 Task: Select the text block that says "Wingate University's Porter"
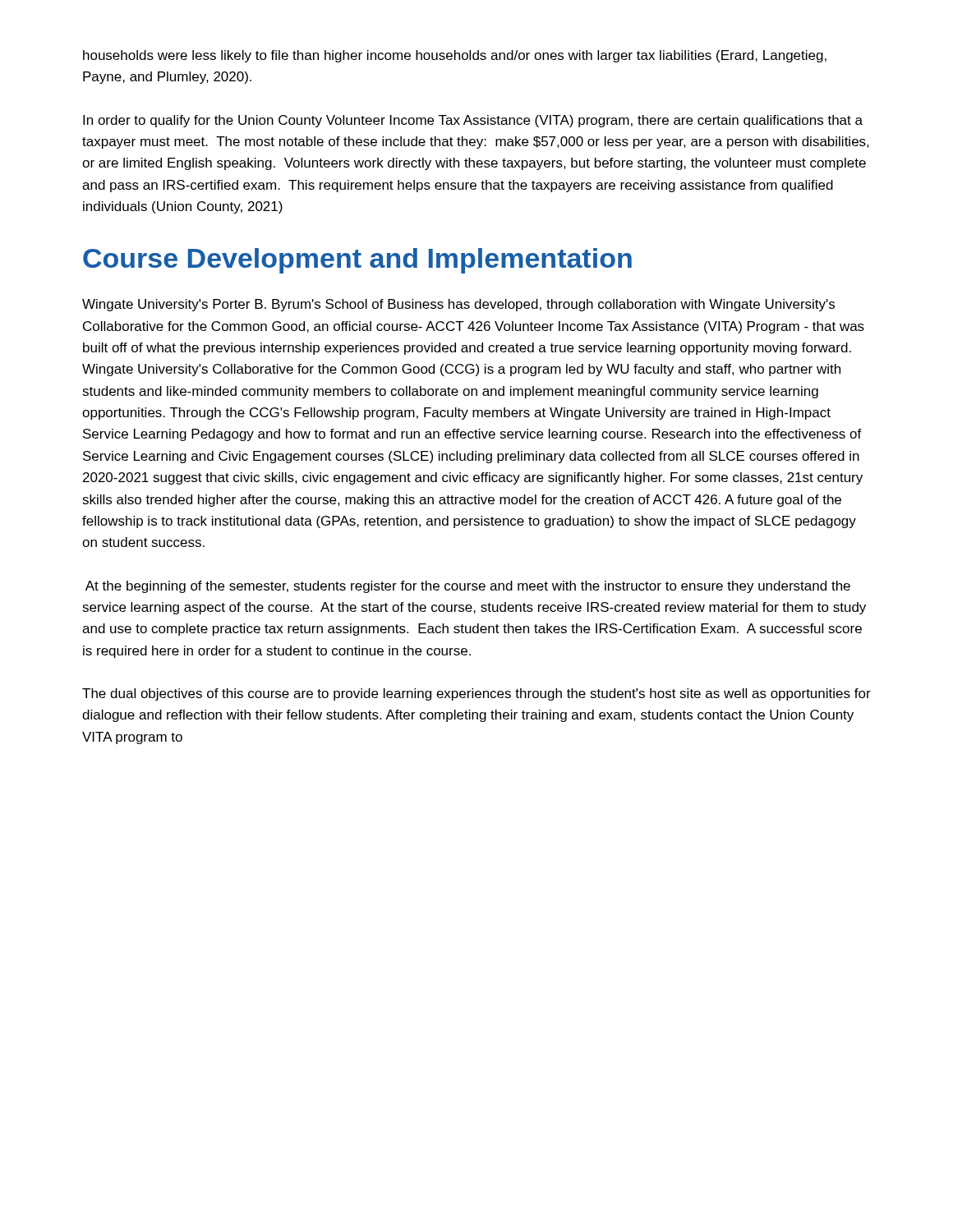click(x=473, y=424)
